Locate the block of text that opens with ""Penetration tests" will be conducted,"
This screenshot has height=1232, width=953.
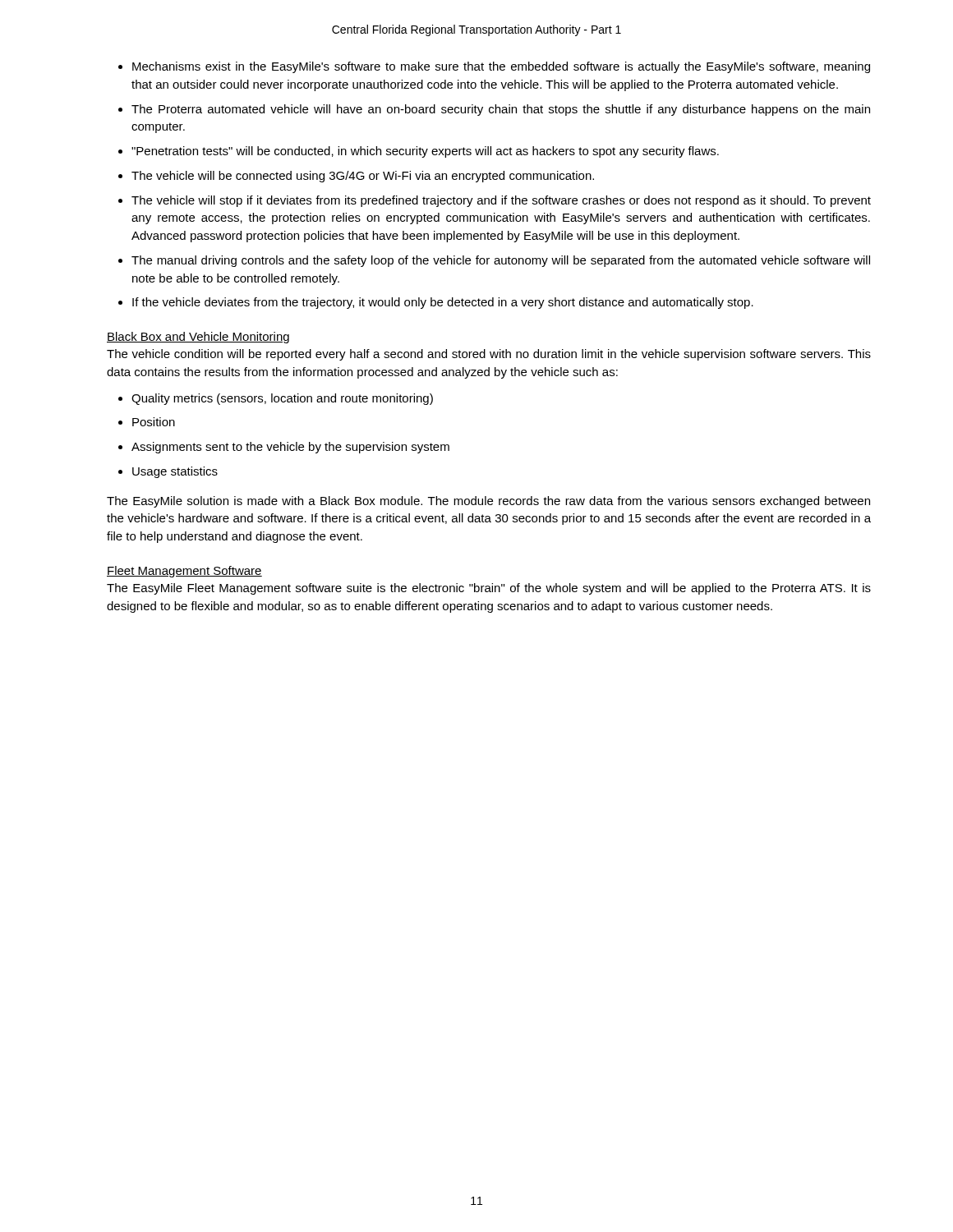click(426, 151)
